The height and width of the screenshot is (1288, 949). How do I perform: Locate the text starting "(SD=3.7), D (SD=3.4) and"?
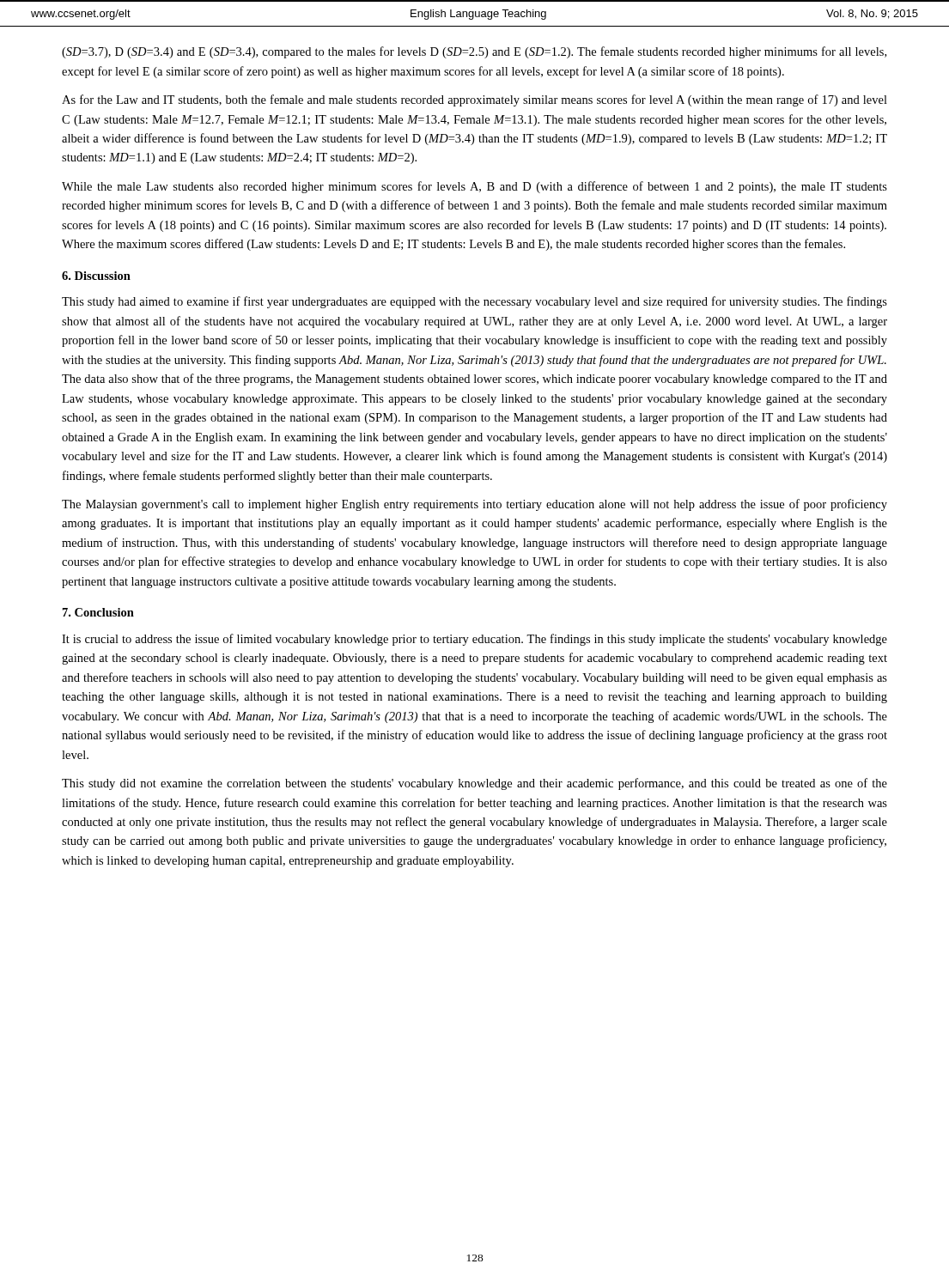point(474,62)
